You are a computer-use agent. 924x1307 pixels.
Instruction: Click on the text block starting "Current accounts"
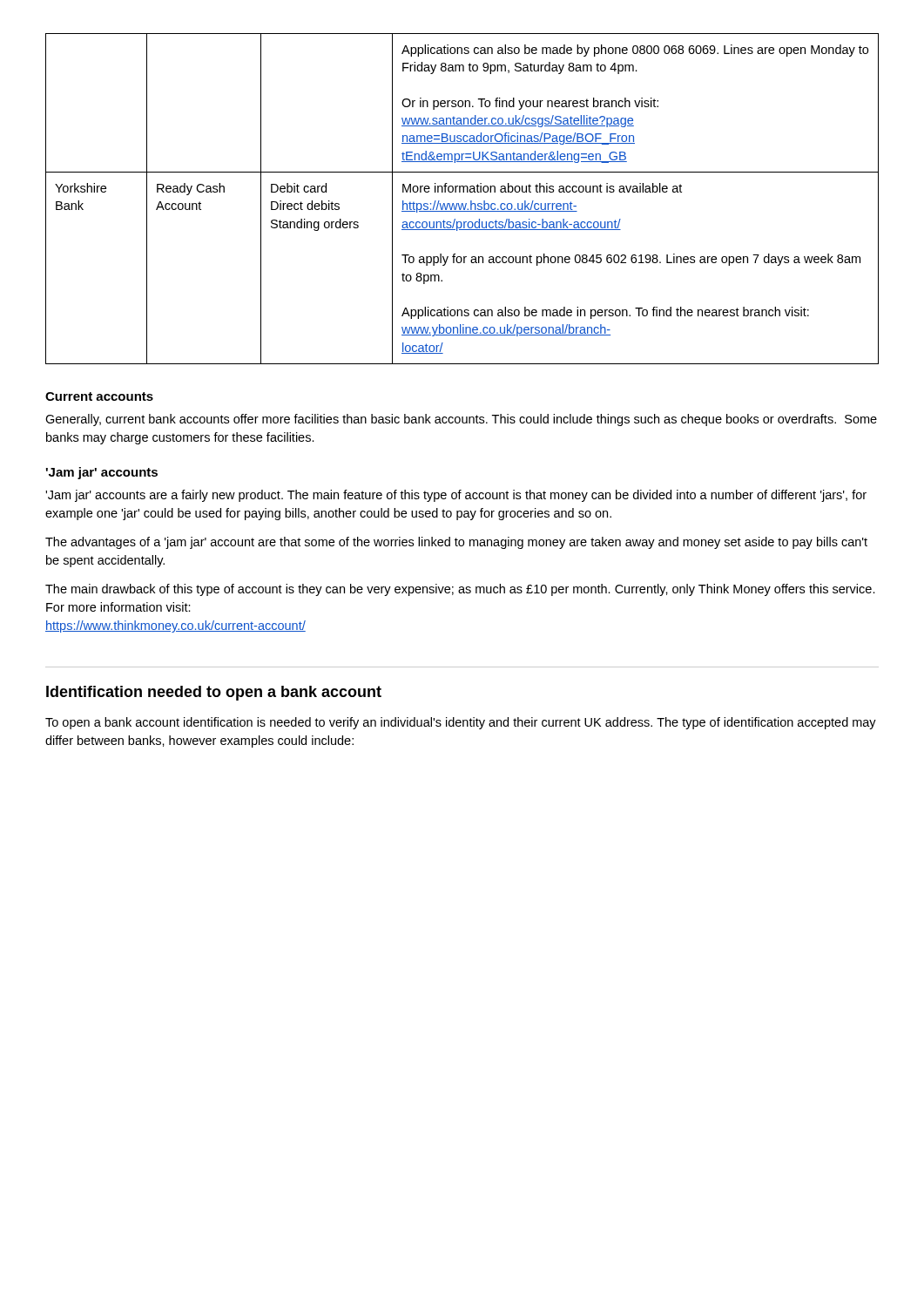click(x=99, y=396)
